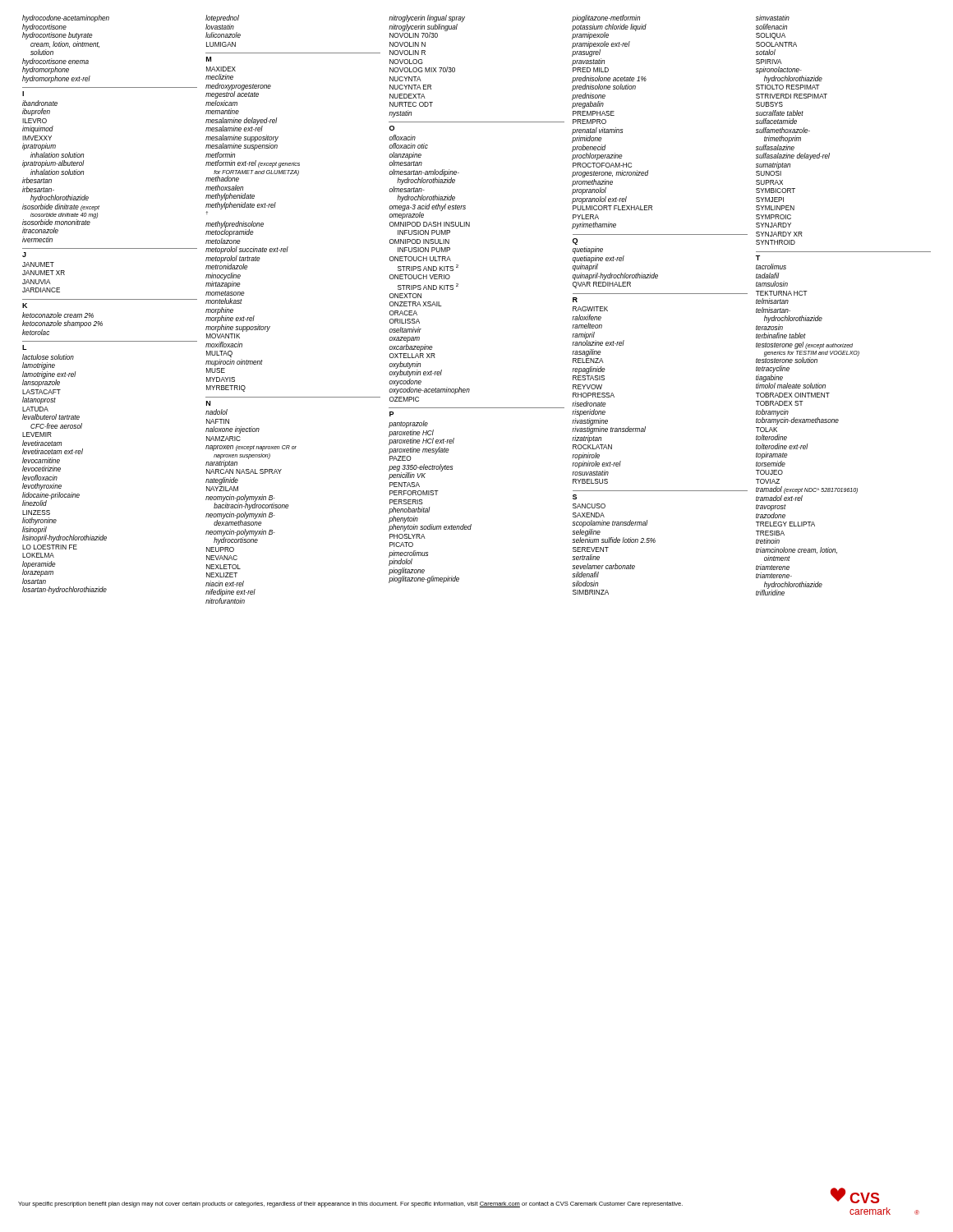Find the element starting "NOVOLIN R"
953x1232 pixels.
click(407, 53)
